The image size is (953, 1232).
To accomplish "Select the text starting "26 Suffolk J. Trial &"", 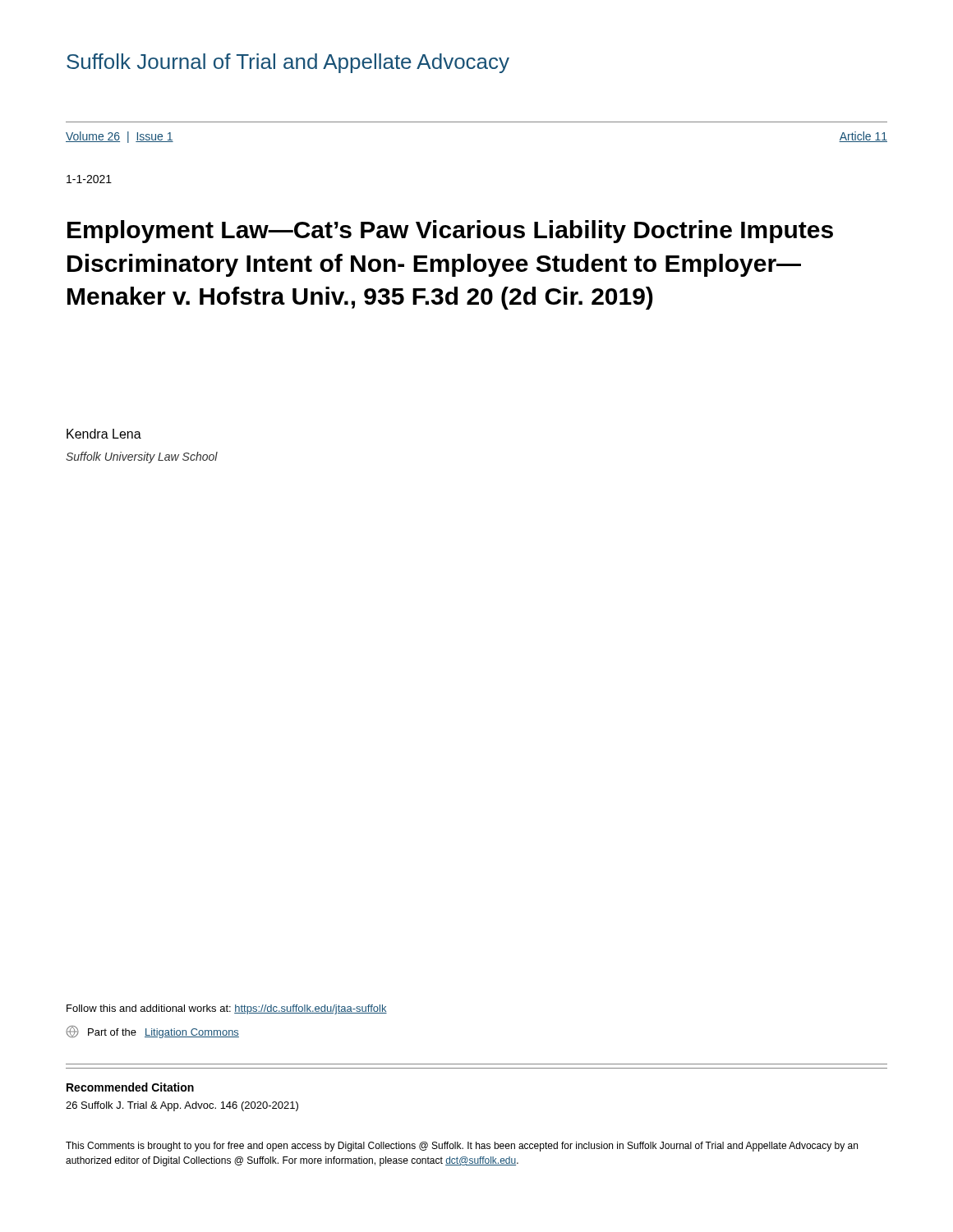I will (182, 1105).
